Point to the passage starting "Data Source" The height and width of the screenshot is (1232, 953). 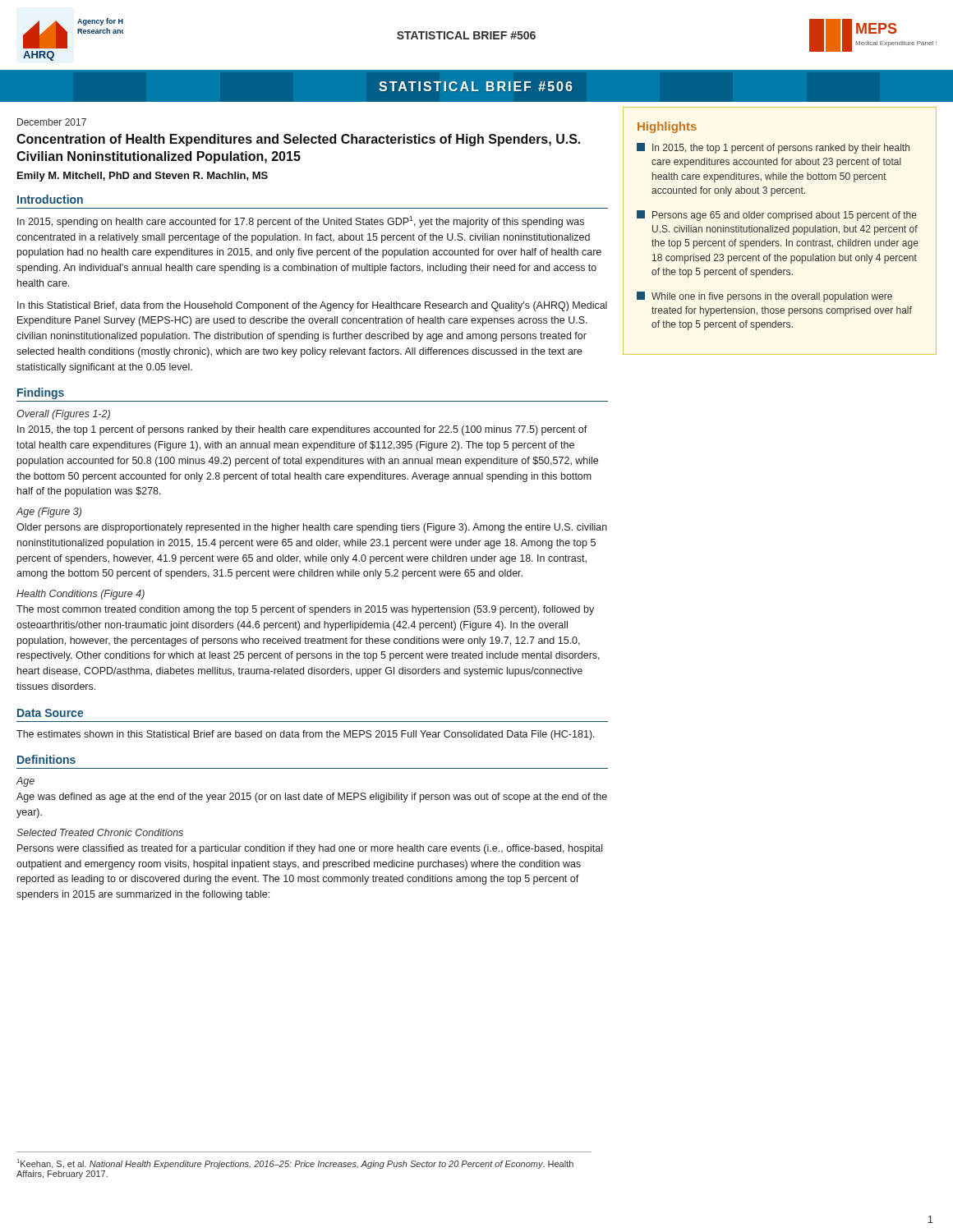50,713
